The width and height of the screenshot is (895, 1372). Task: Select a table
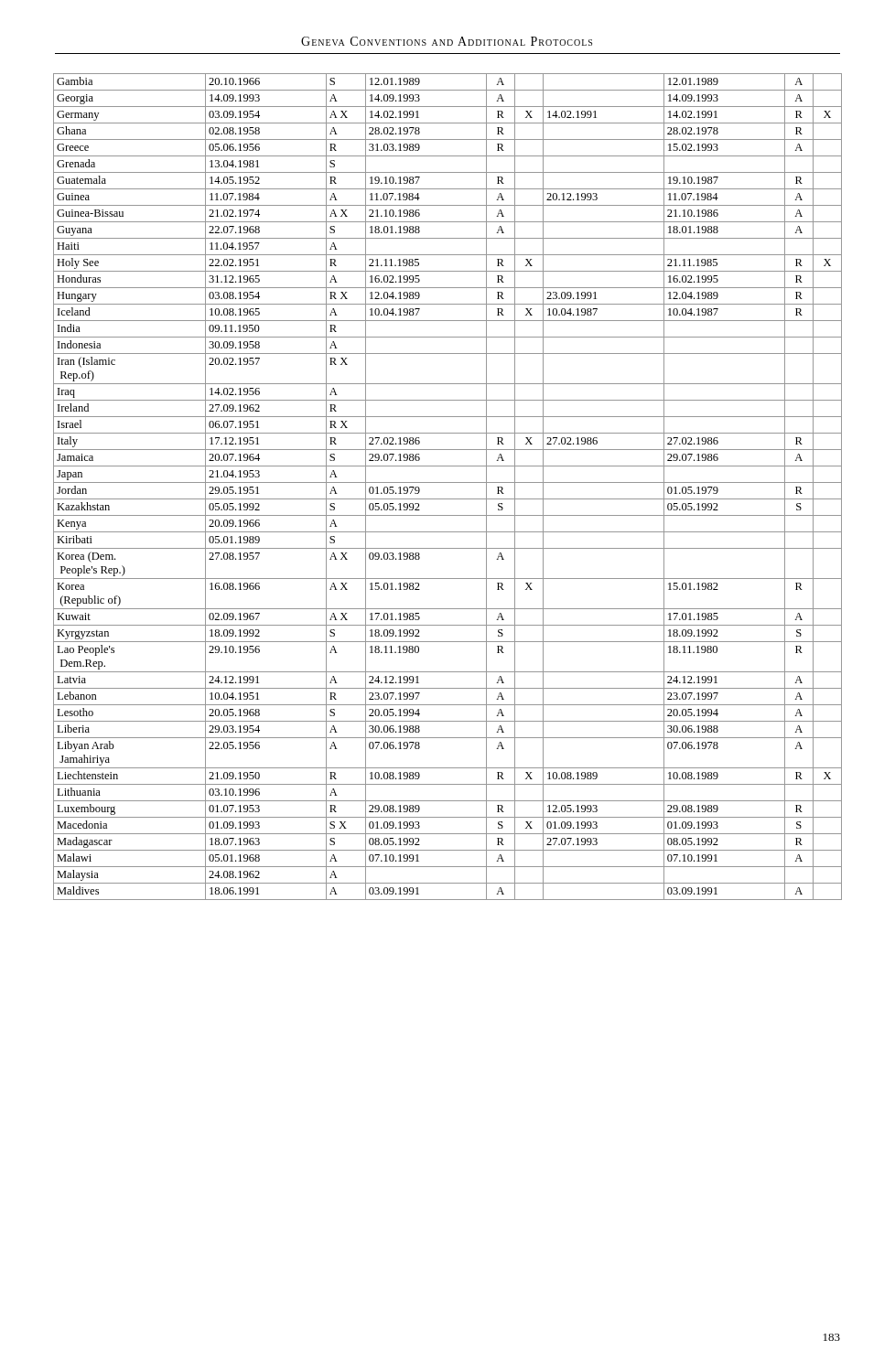448,487
